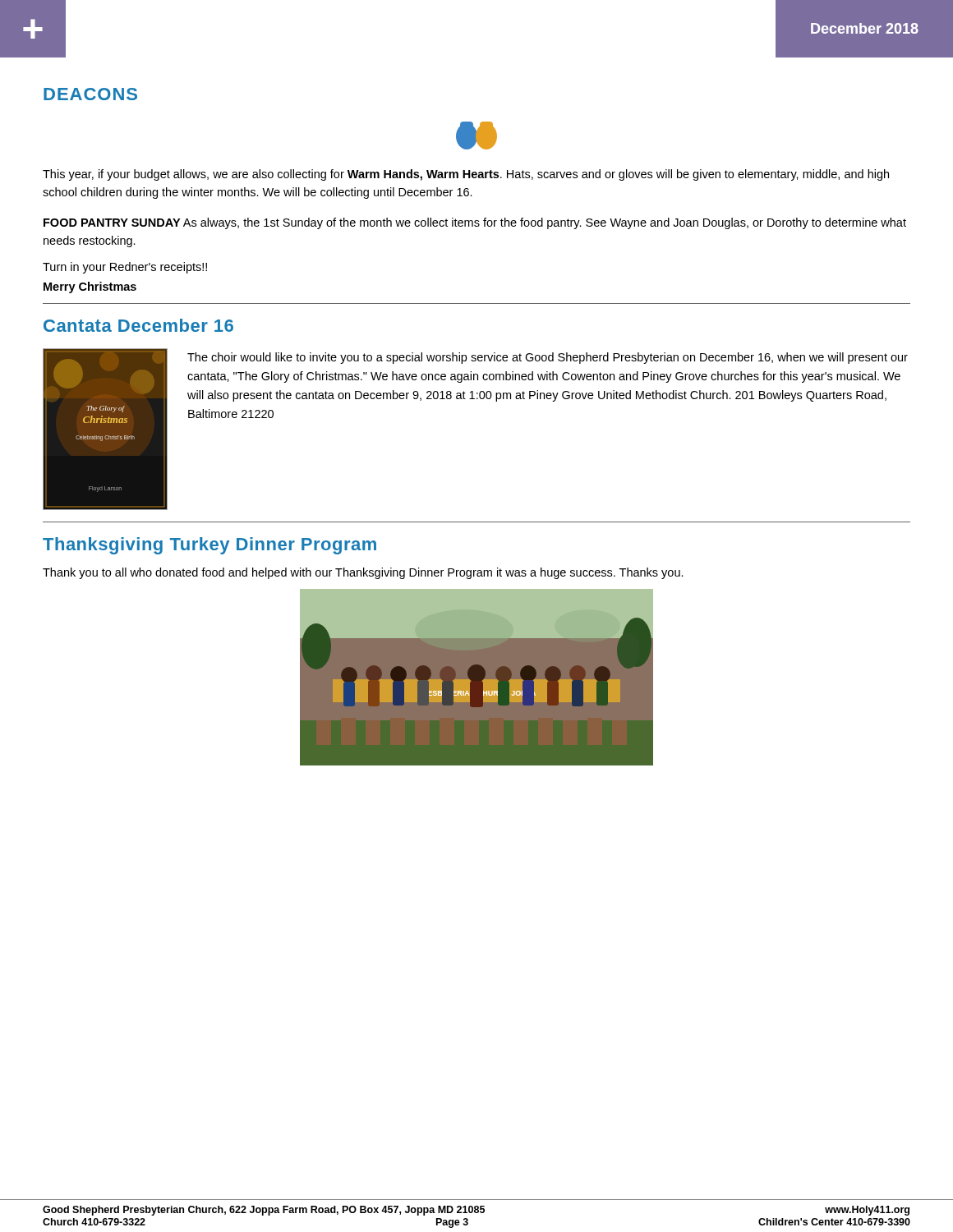This screenshot has height=1232, width=953.
Task: Select the section header with the text "Thanksgiving Turkey Dinner Program"
Action: point(210,544)
